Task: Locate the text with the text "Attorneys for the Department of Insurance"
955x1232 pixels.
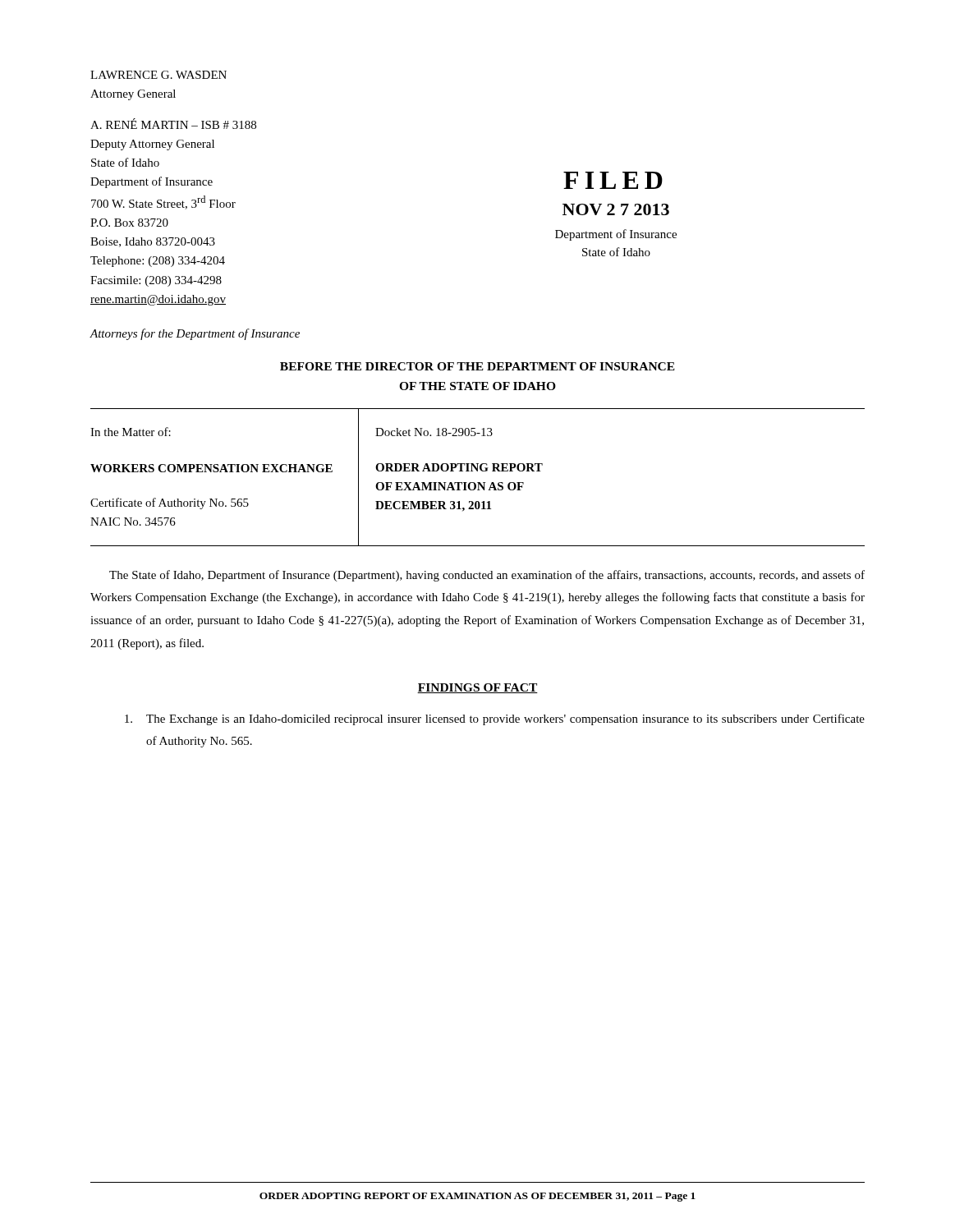Action: click(195, 333)
